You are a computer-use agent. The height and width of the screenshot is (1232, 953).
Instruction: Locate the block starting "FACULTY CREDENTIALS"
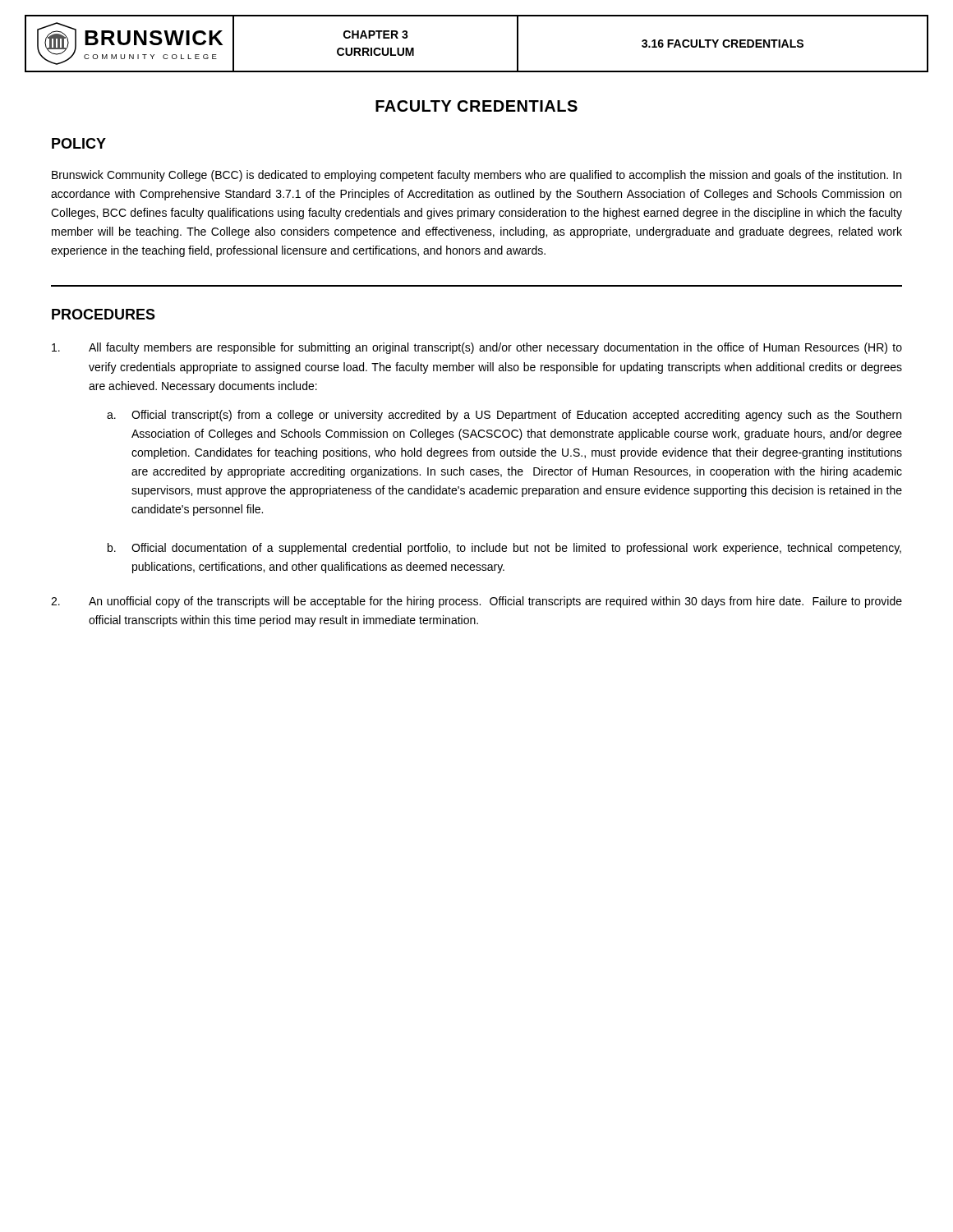476,106
